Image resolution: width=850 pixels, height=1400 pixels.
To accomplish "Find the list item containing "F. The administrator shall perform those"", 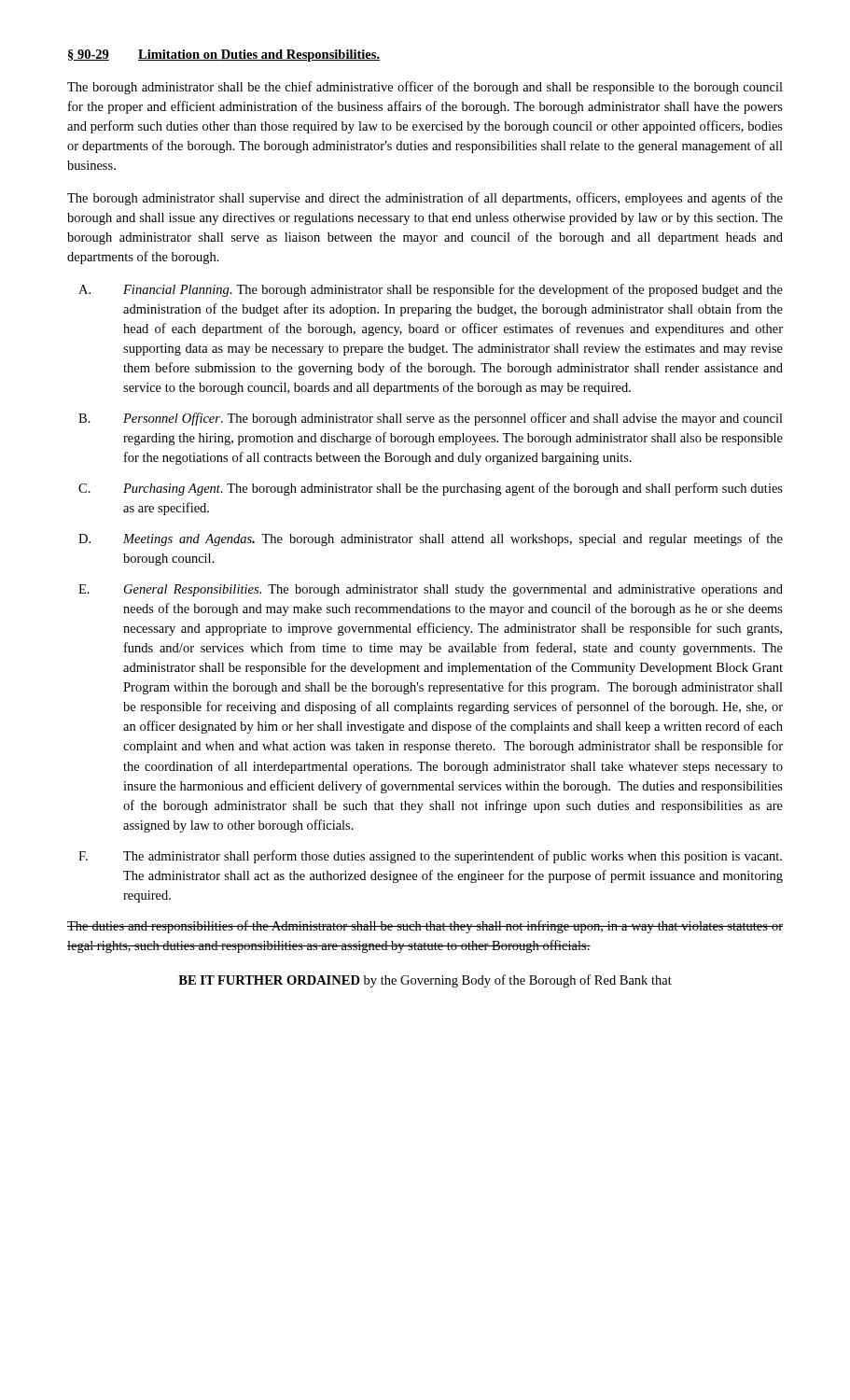I will pos(425,876).
